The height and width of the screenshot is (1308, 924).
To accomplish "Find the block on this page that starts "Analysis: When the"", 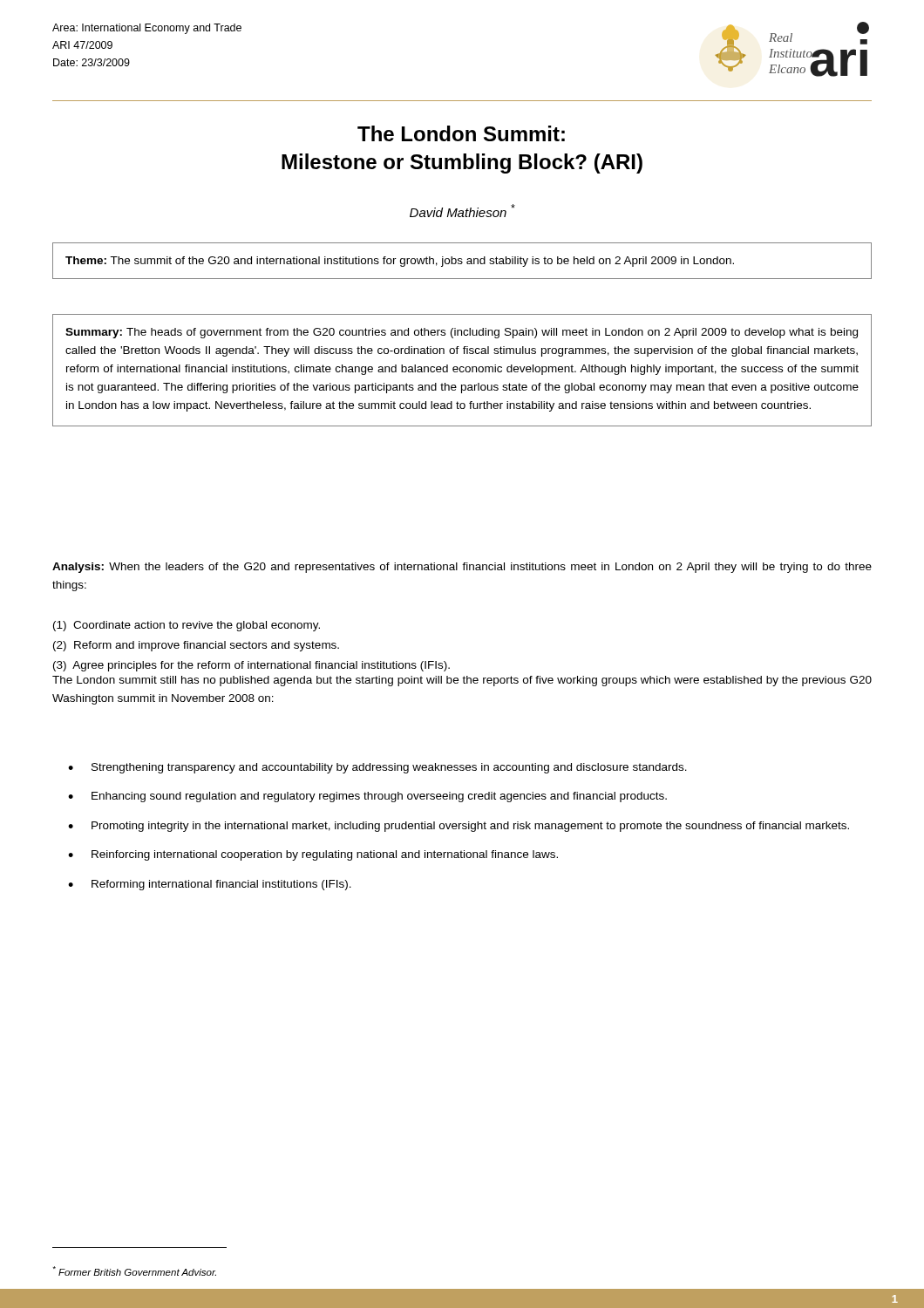I will click(x=462, y=575).
